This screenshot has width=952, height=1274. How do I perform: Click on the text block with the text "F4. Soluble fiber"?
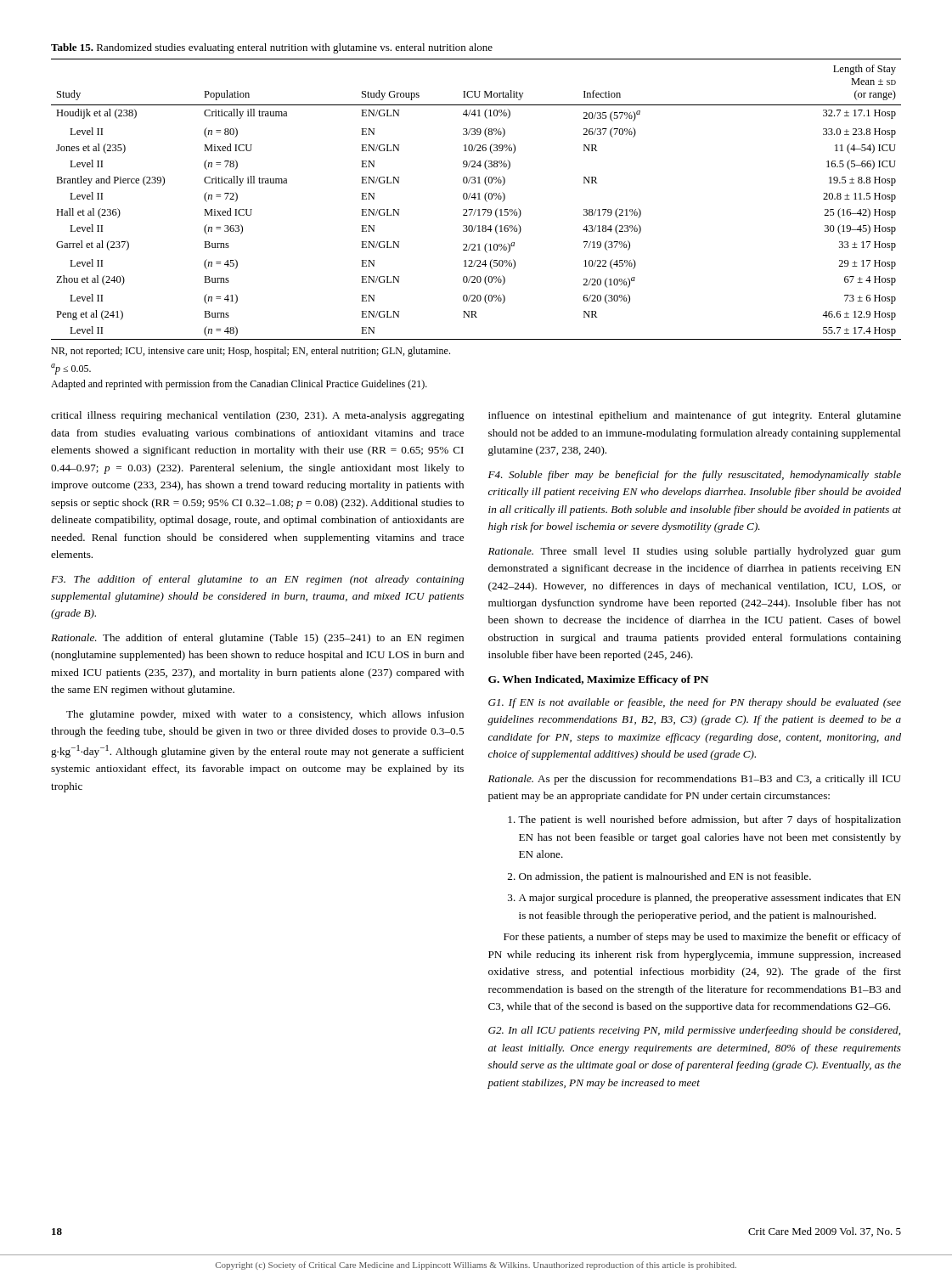click(x=694, y=501)
